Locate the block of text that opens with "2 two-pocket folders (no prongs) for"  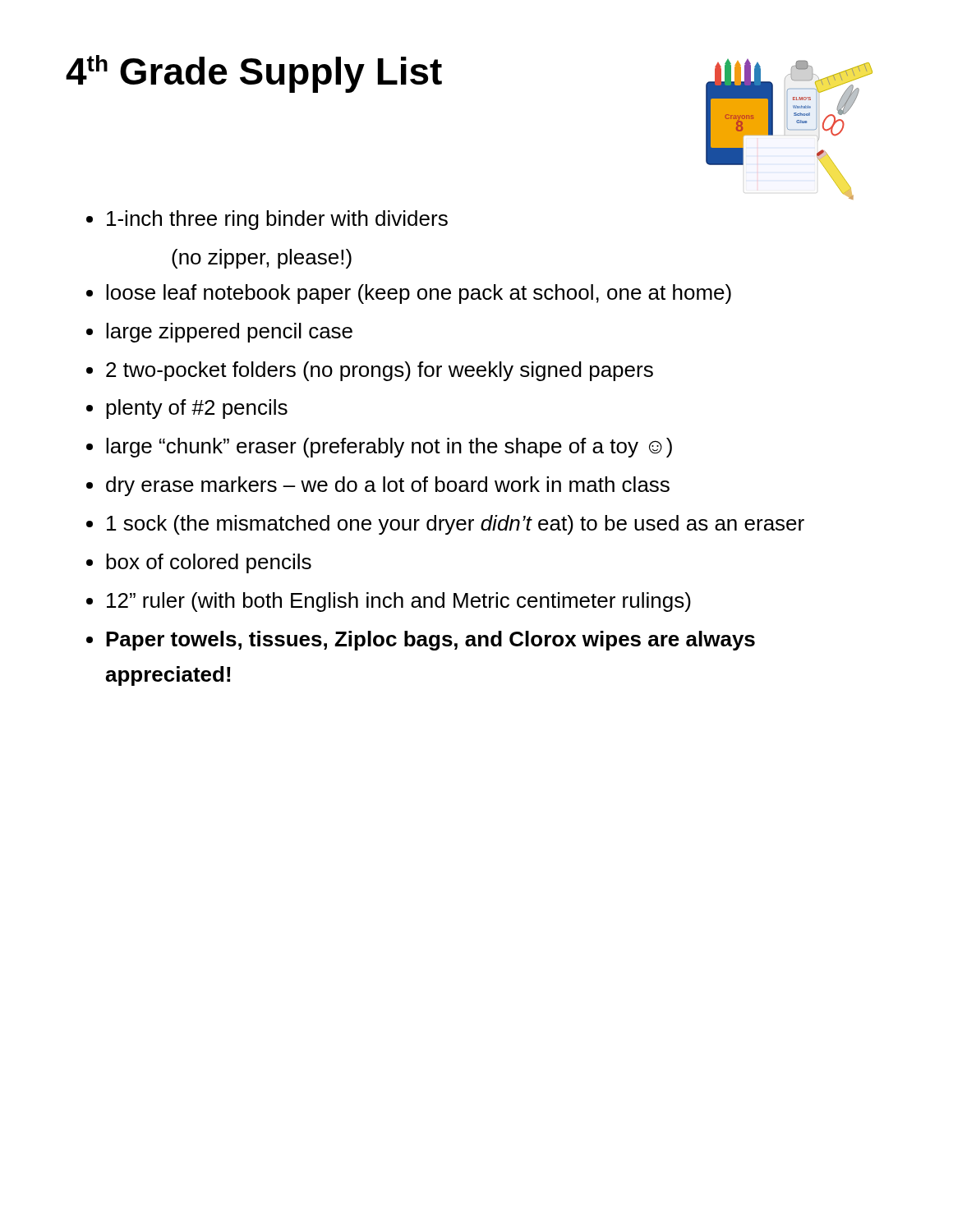coord(496,370)
